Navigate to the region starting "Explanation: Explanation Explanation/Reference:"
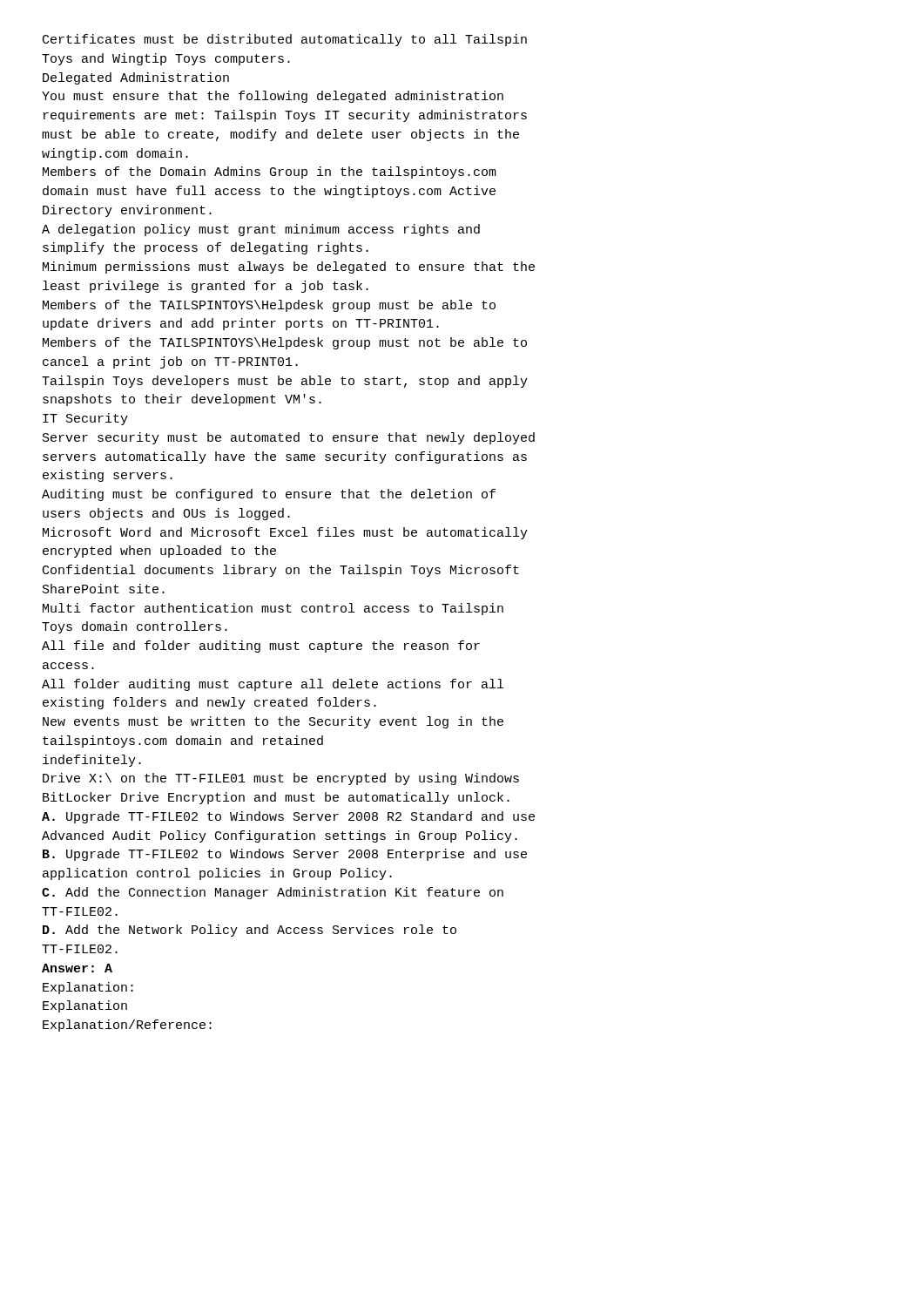The width and height of the screenshot is (924, 1307). [x=128, y=1007]
